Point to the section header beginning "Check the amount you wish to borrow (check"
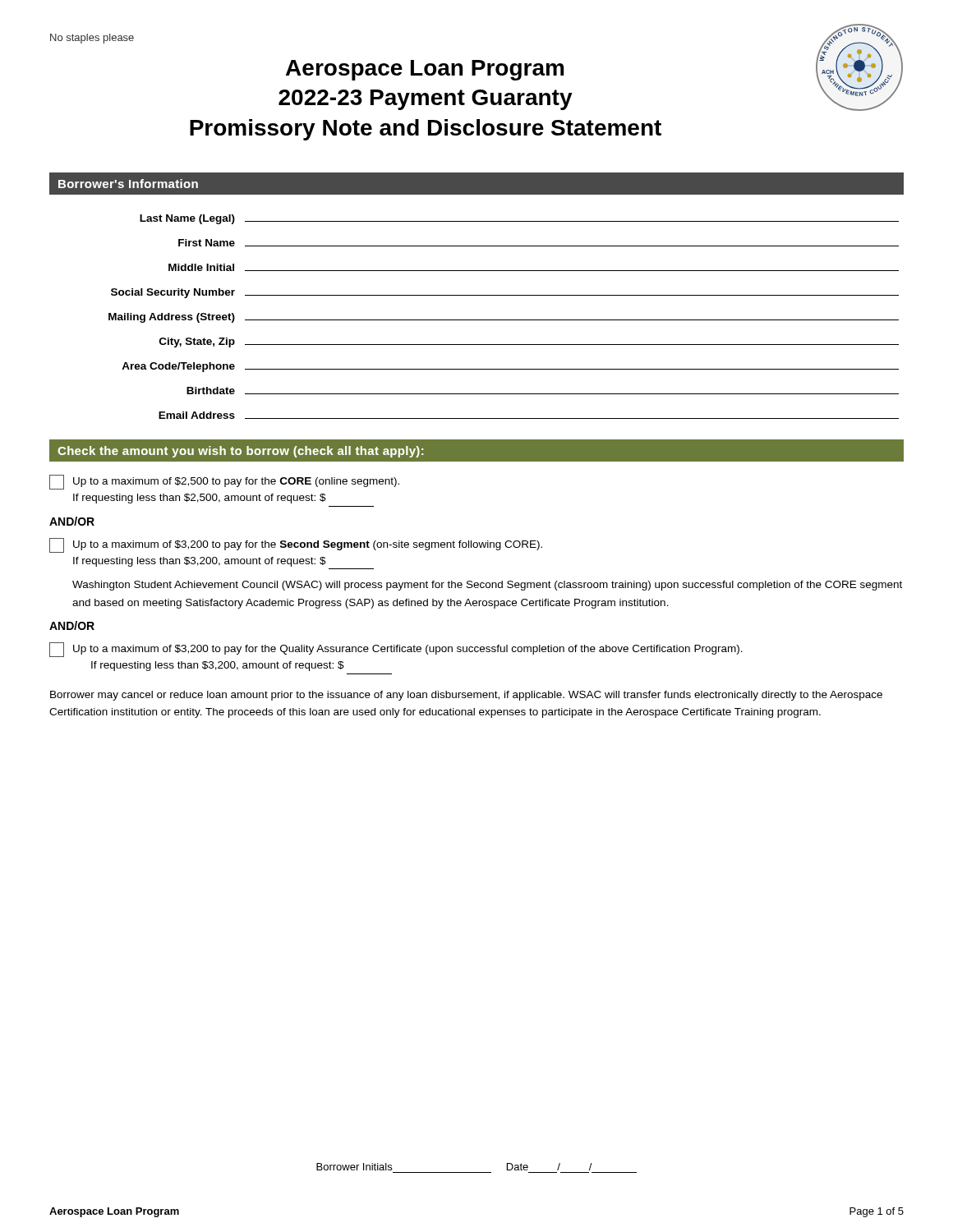 (241, 450)
